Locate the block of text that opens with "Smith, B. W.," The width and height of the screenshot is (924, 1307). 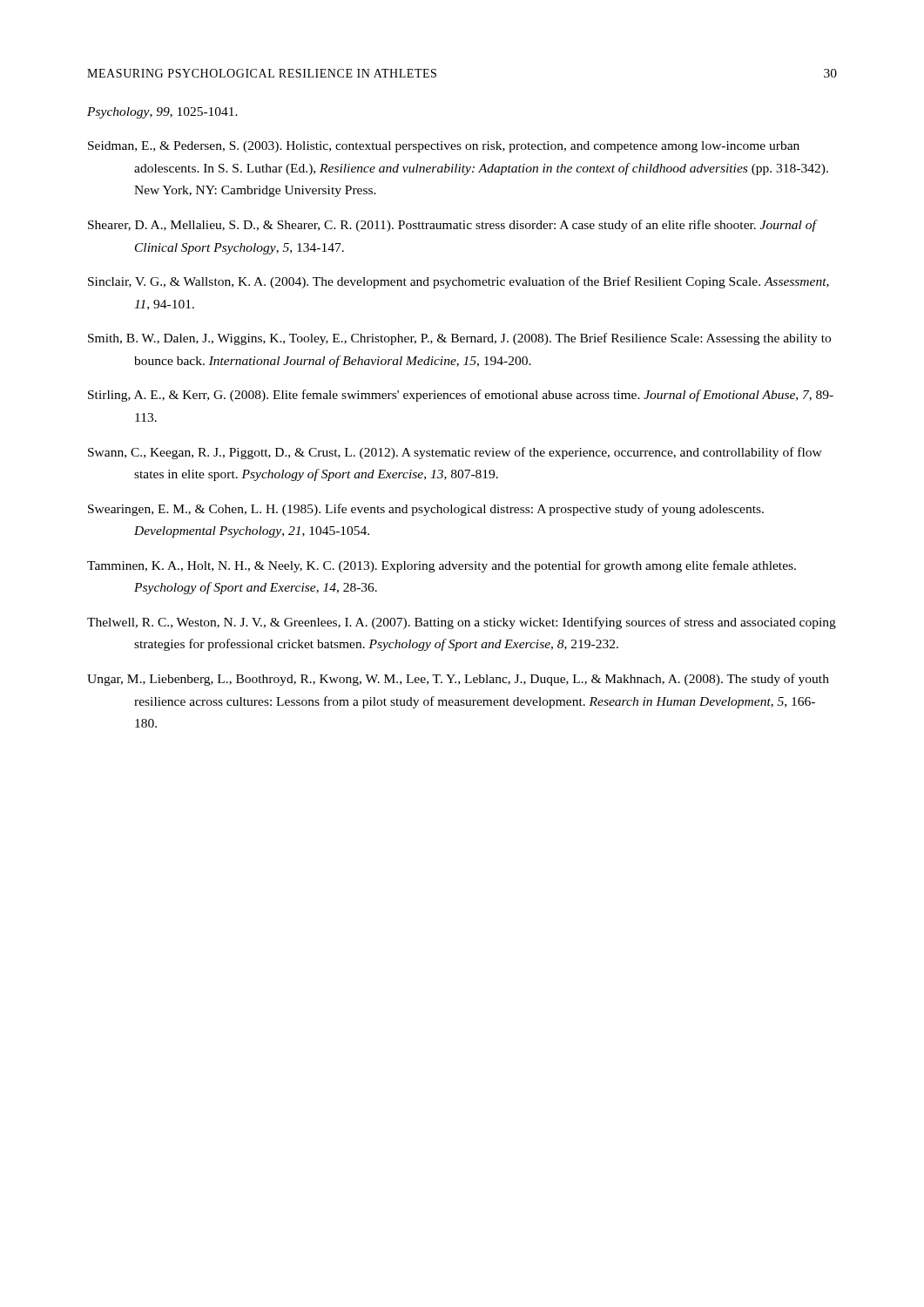click(x=459, y=349)
